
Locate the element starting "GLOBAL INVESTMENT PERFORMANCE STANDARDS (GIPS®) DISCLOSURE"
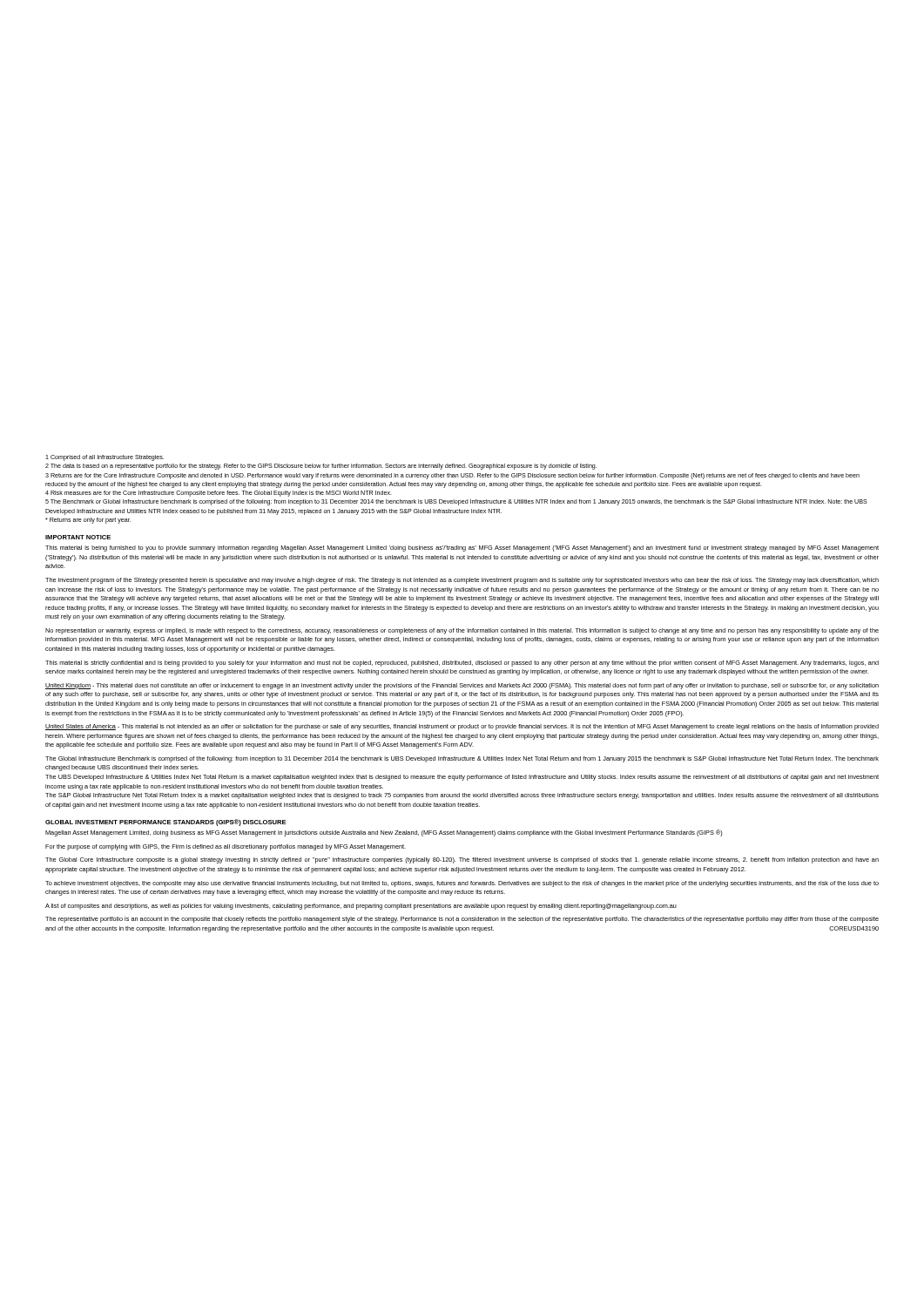(166, 822)
